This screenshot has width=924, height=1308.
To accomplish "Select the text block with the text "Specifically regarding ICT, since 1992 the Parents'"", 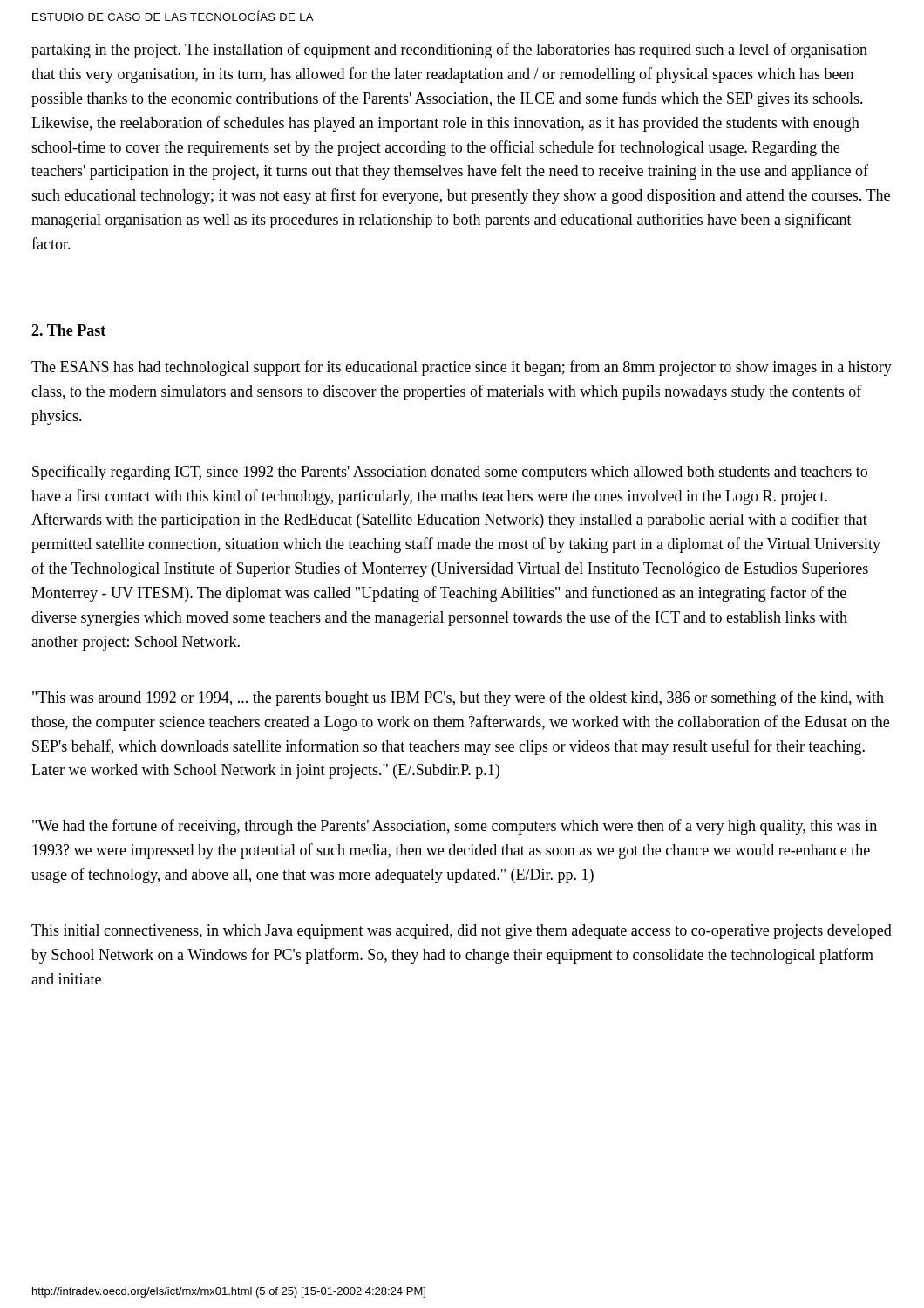I will click(456, 557).
